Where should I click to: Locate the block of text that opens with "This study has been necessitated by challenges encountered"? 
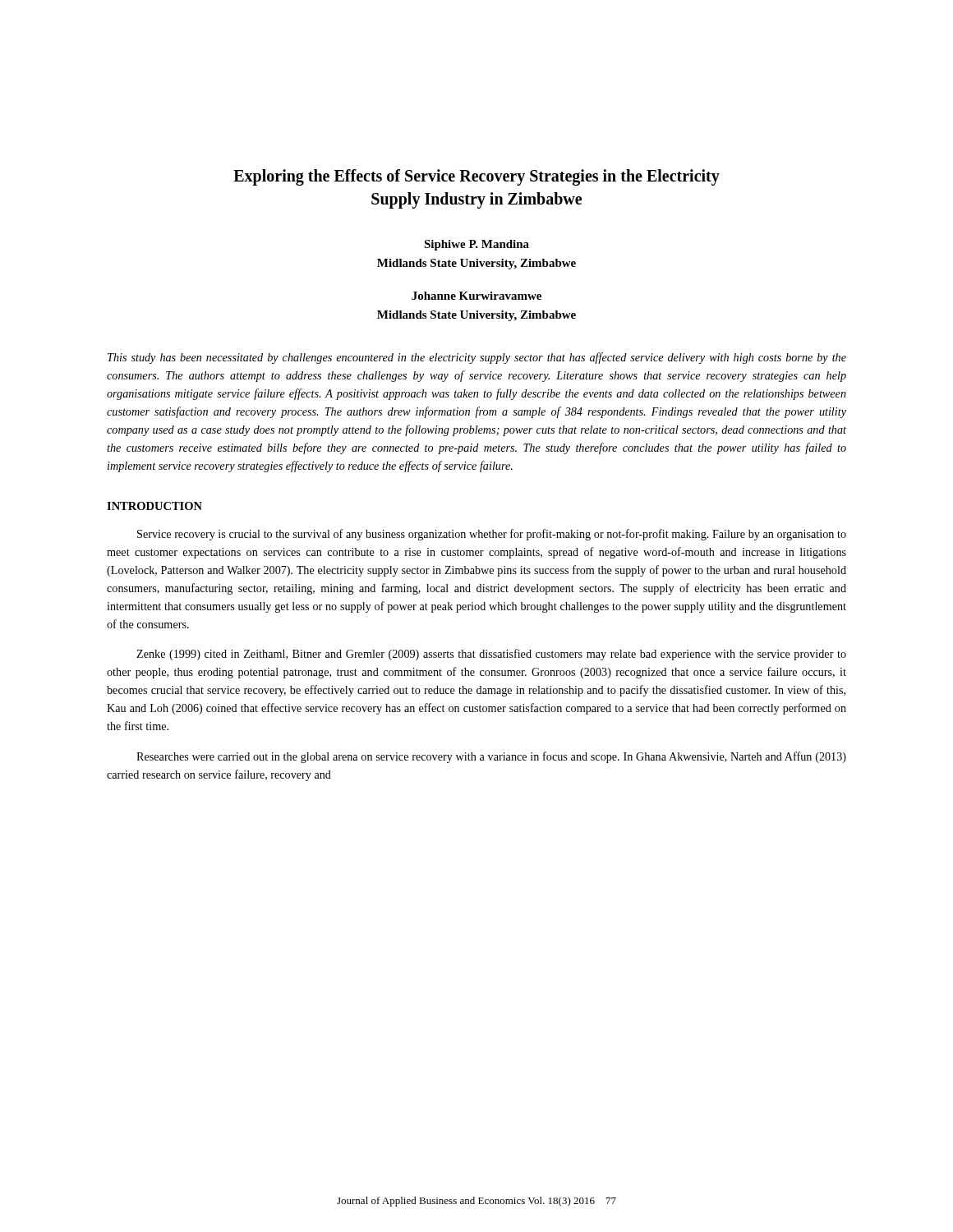point(476,411)
